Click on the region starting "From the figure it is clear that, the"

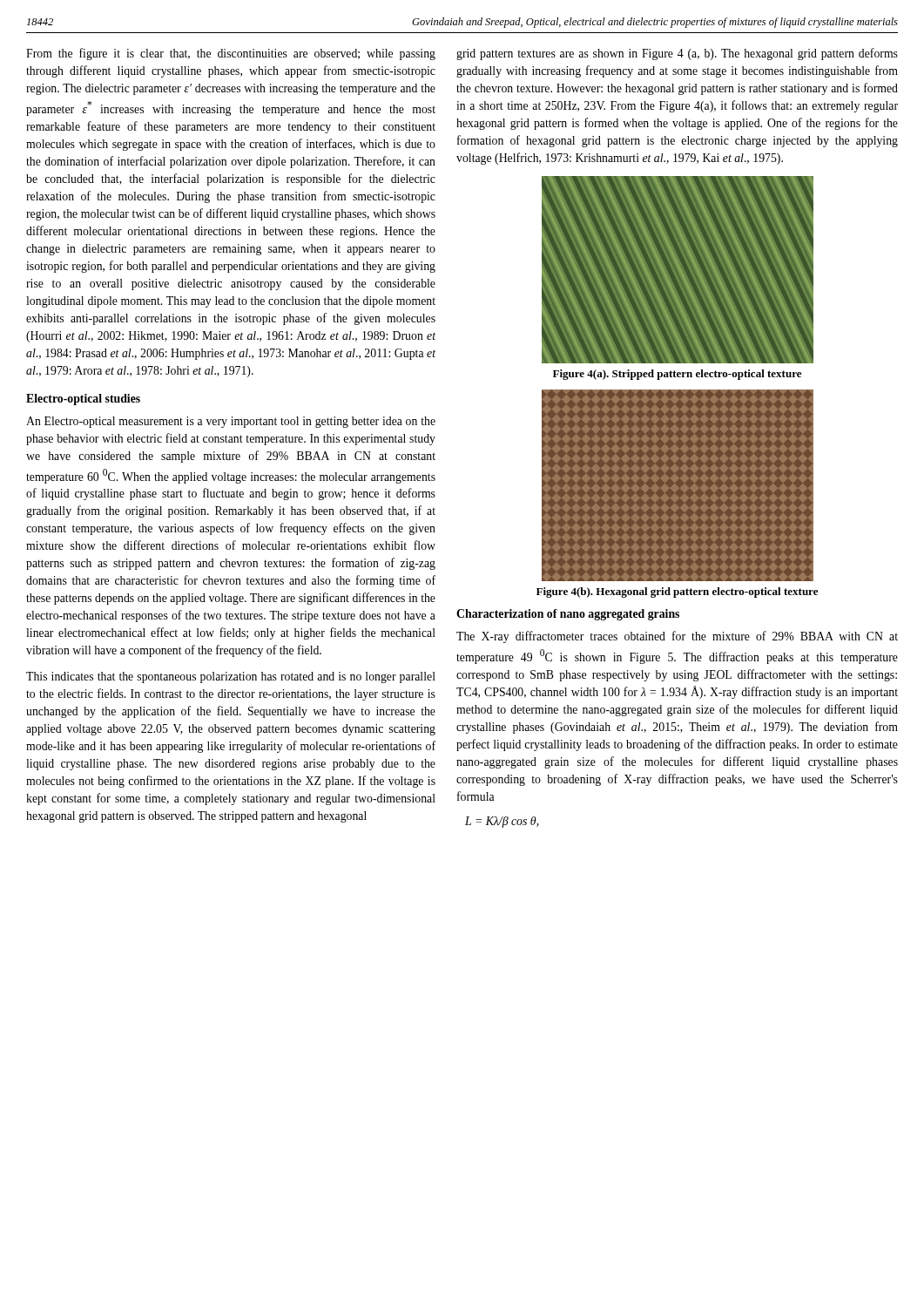tap(231, 212)
